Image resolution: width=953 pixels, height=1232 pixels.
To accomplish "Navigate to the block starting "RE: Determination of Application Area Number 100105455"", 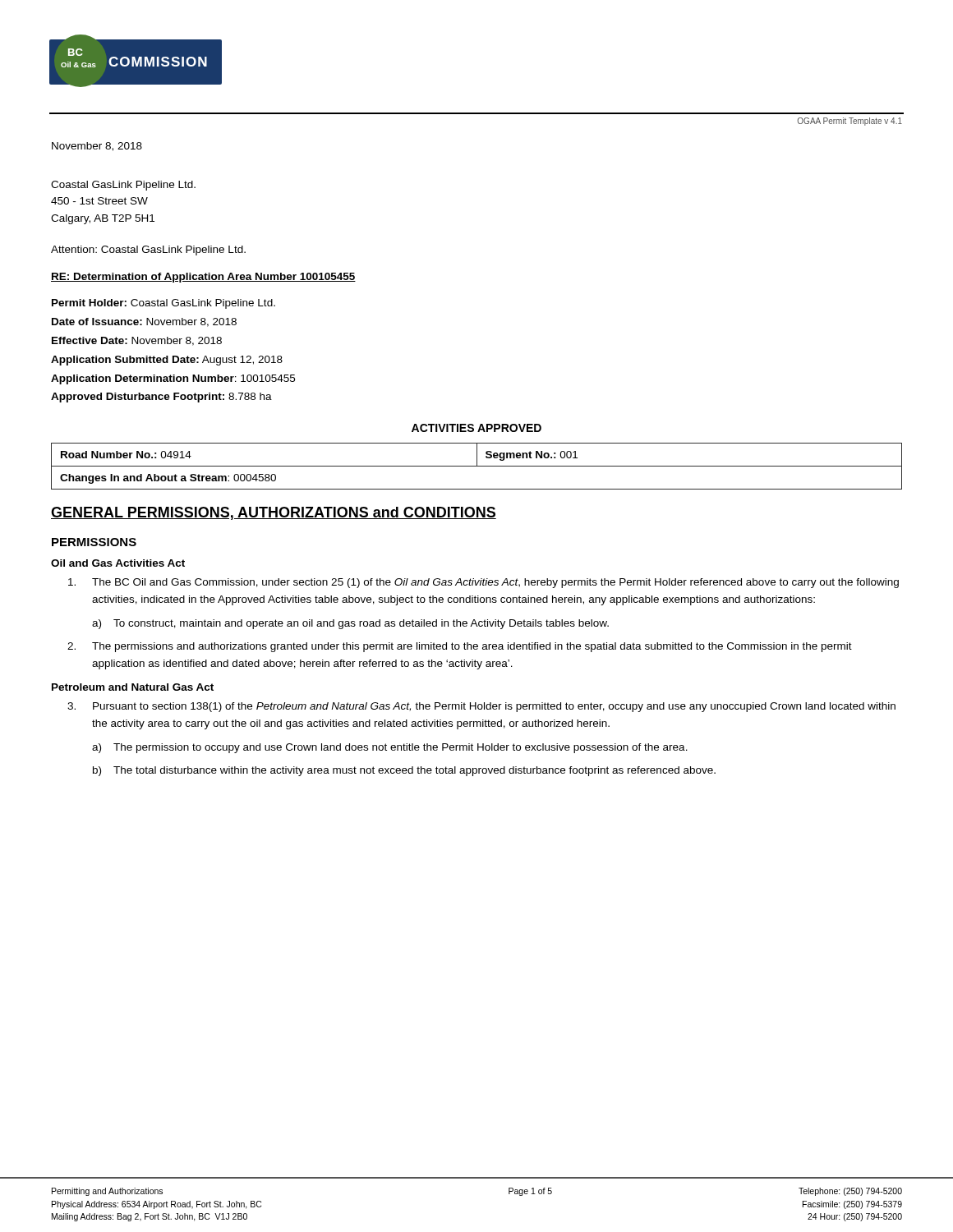I will click(203, 276).
